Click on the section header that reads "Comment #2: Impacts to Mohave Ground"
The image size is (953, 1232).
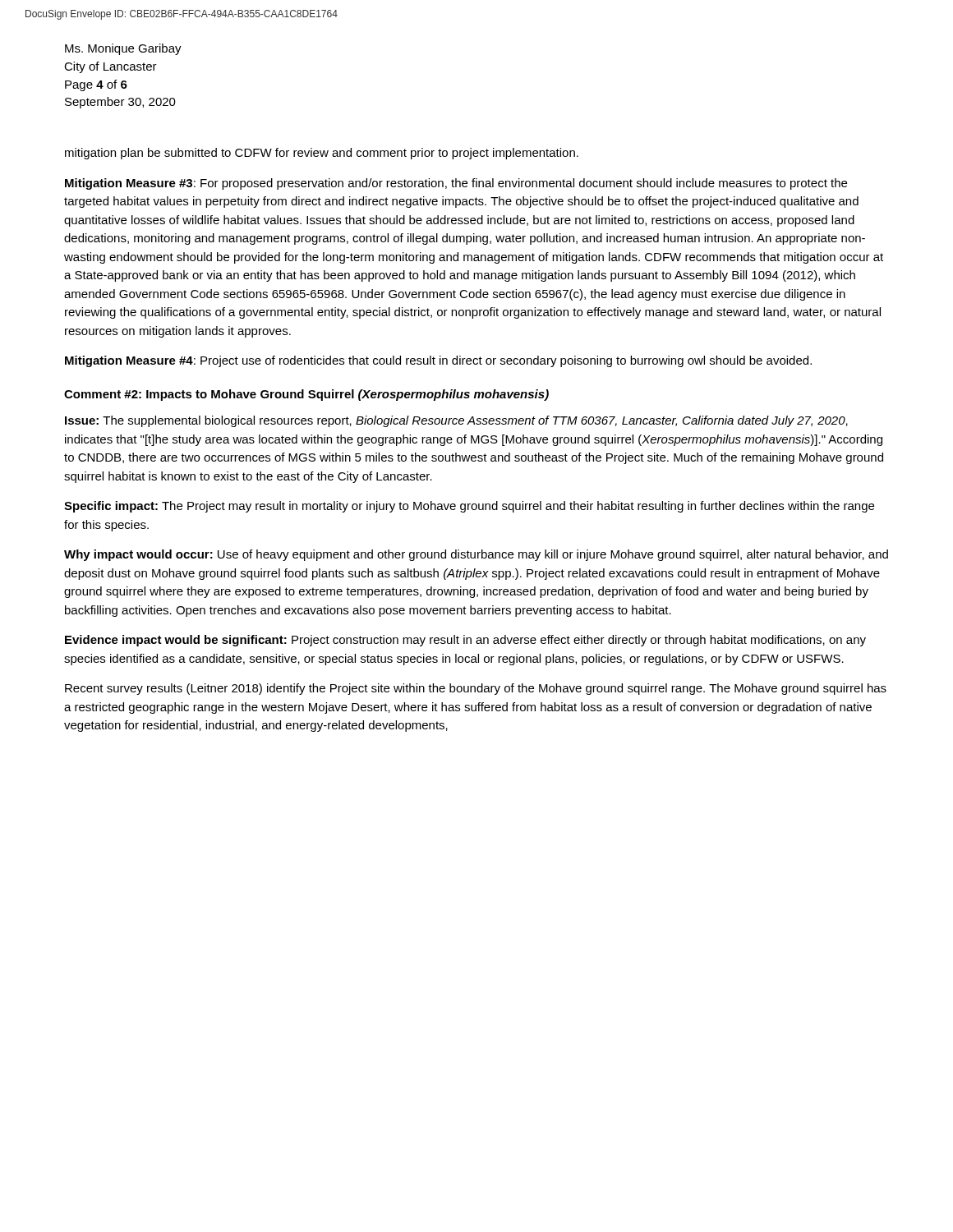(x=306, y=393)
